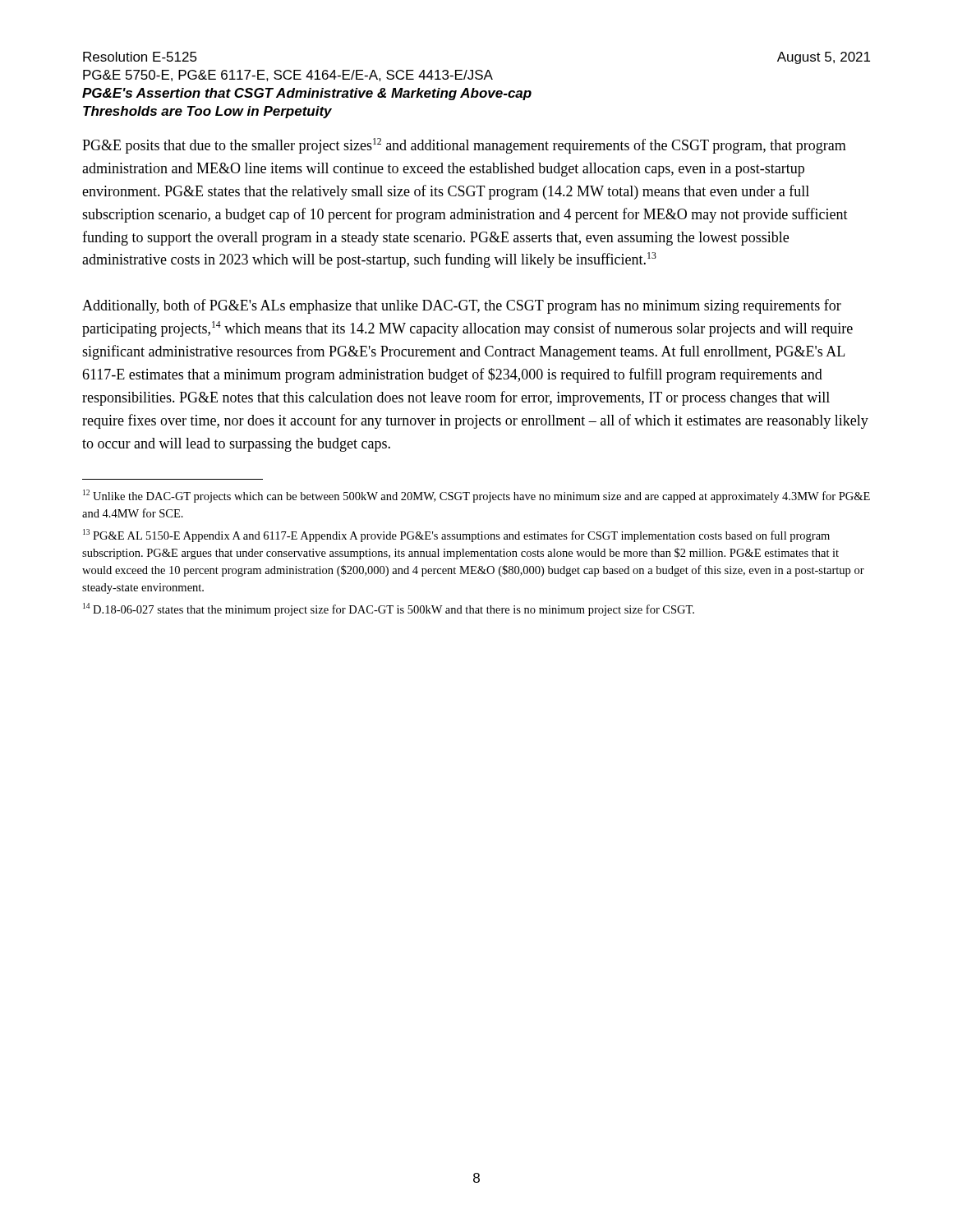Image resolution: width=953 pixels, height=1232 pixels.
Task: Find the block on this page that starts "14 D.18-06-027 states that the minimum project size"
Action: click(x=389, y=609)
